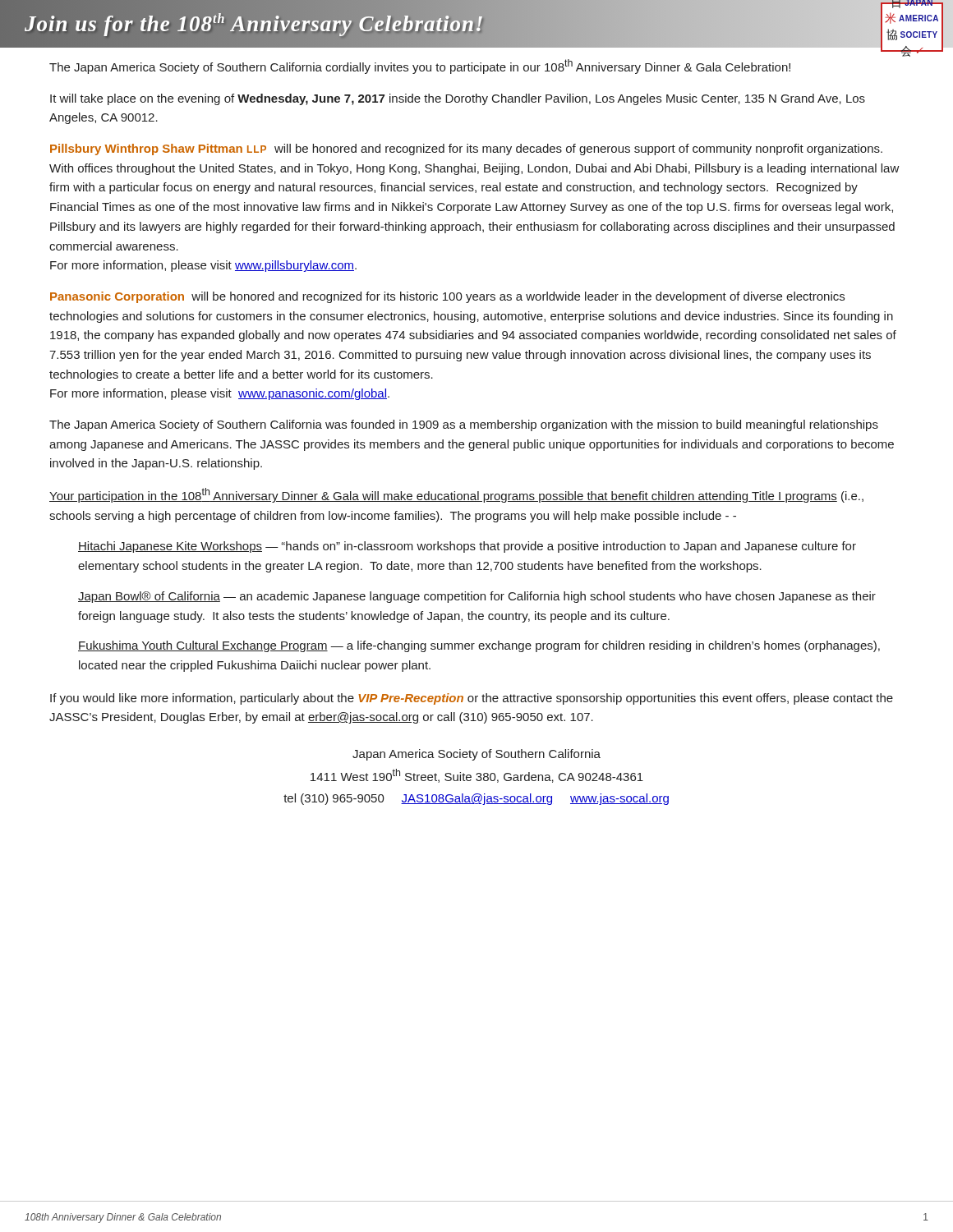Where is the passage that starts "Pillsbury Winthrop Shaw Pittman LLP will"?
The image size is (953, 1232).
tap(474, 207)
